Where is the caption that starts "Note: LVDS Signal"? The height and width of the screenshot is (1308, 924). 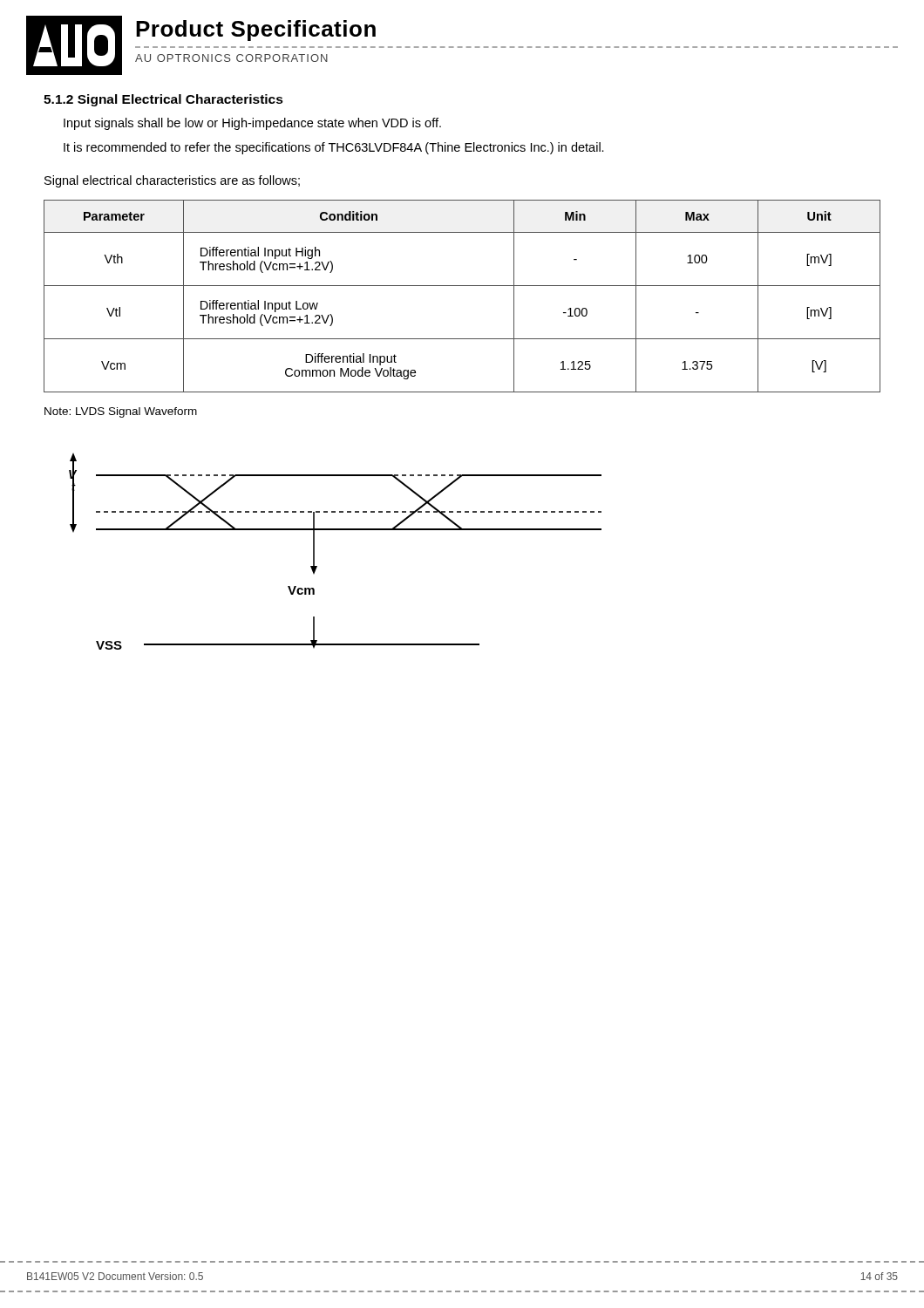click(x=120, y=411)
